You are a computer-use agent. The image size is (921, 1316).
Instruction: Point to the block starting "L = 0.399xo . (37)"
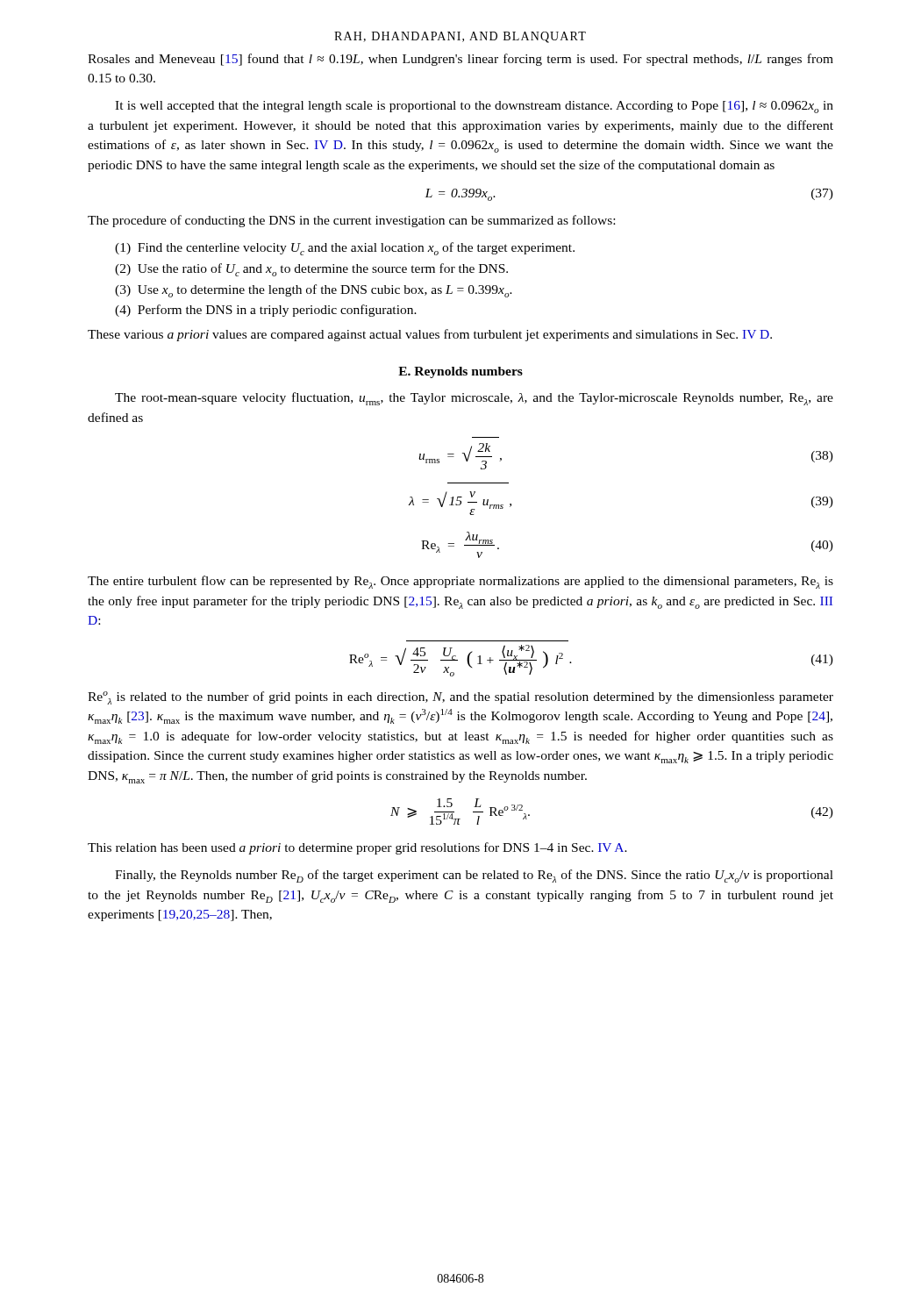pyautogui.click(x=460, y=193)
